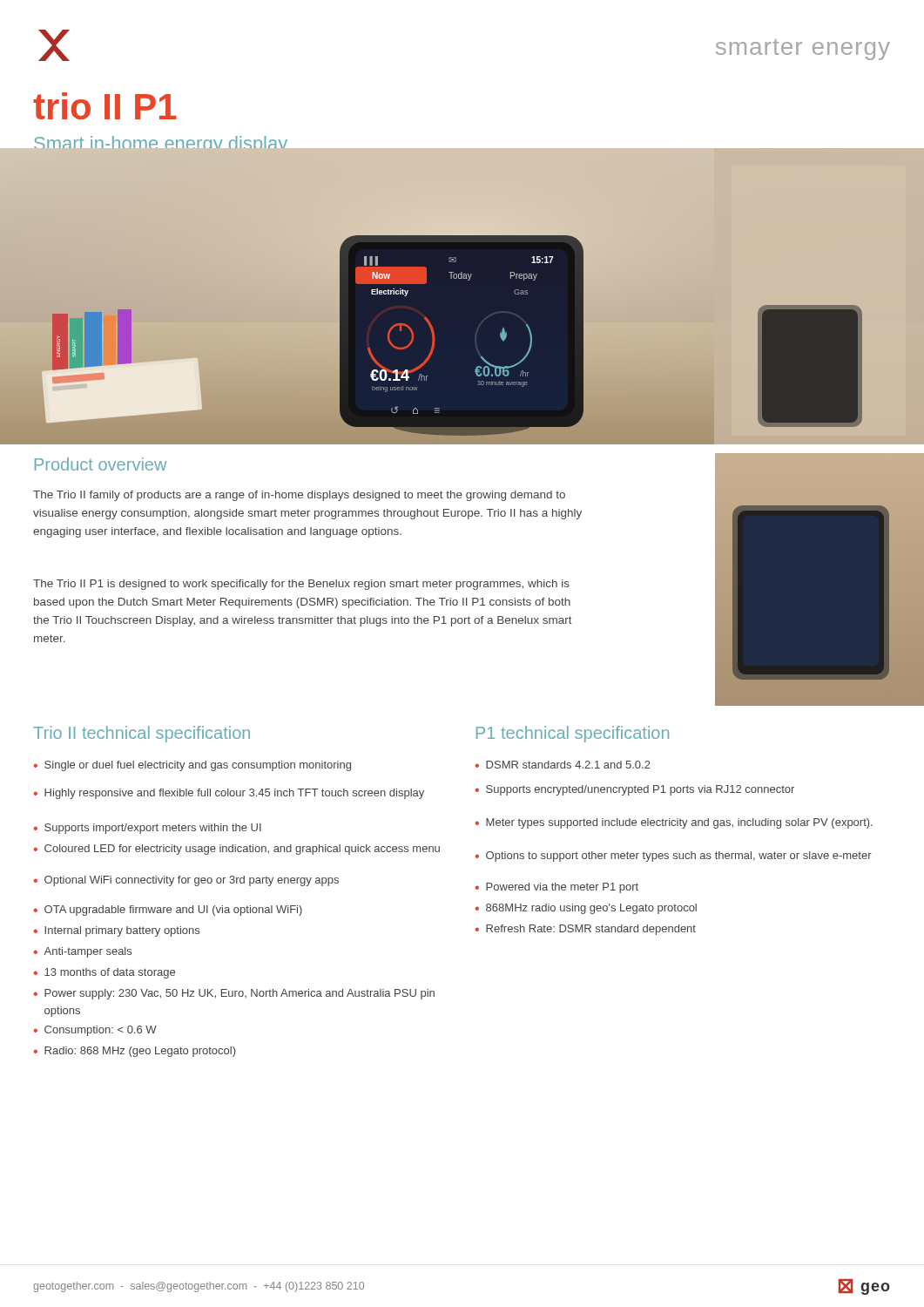Point to the block beginning "•OTA upgradable firmware and UI (via optional"

(x=240, y=911)
